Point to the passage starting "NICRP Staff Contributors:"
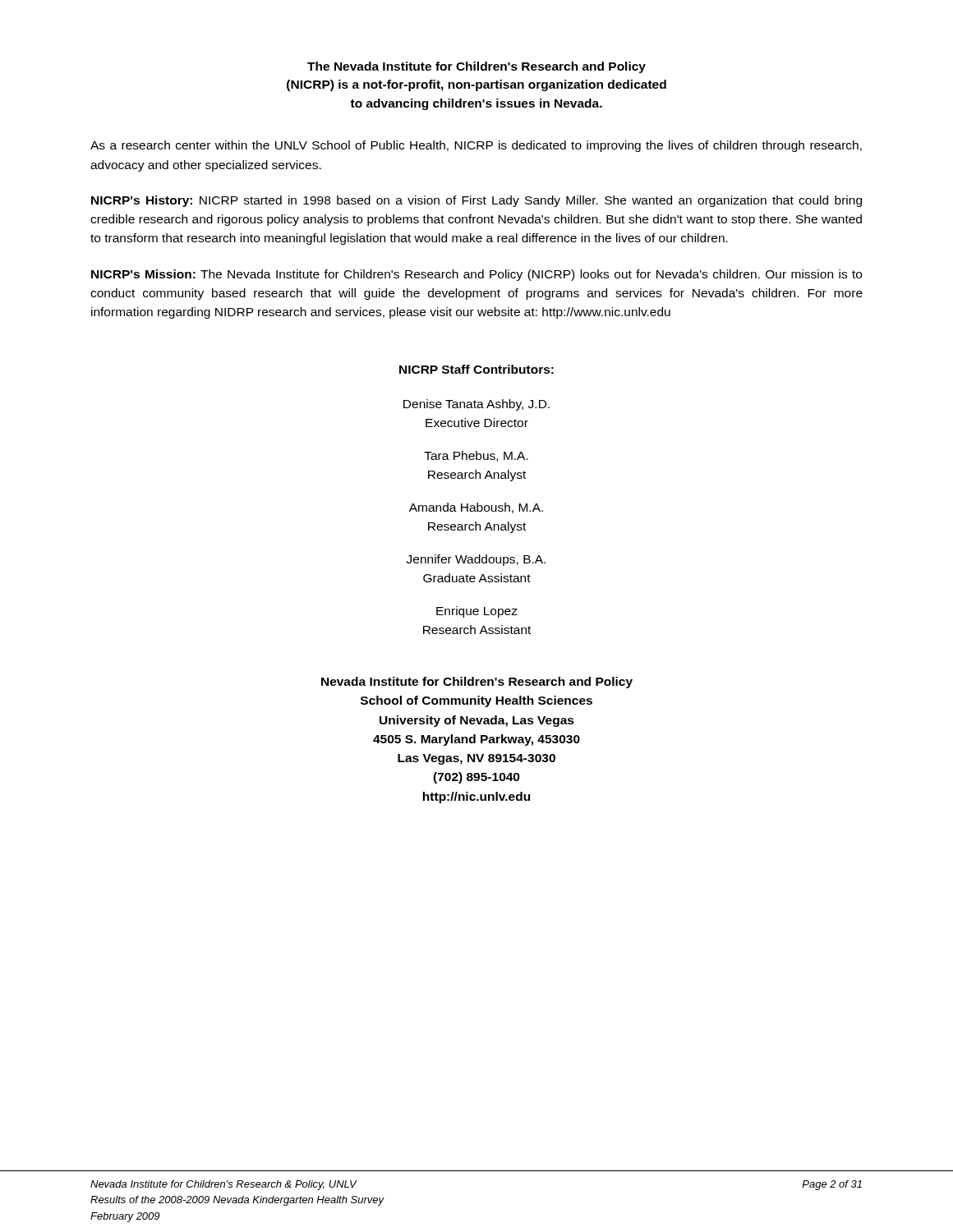Screen dimensions: 1232x953 [476, 370]
